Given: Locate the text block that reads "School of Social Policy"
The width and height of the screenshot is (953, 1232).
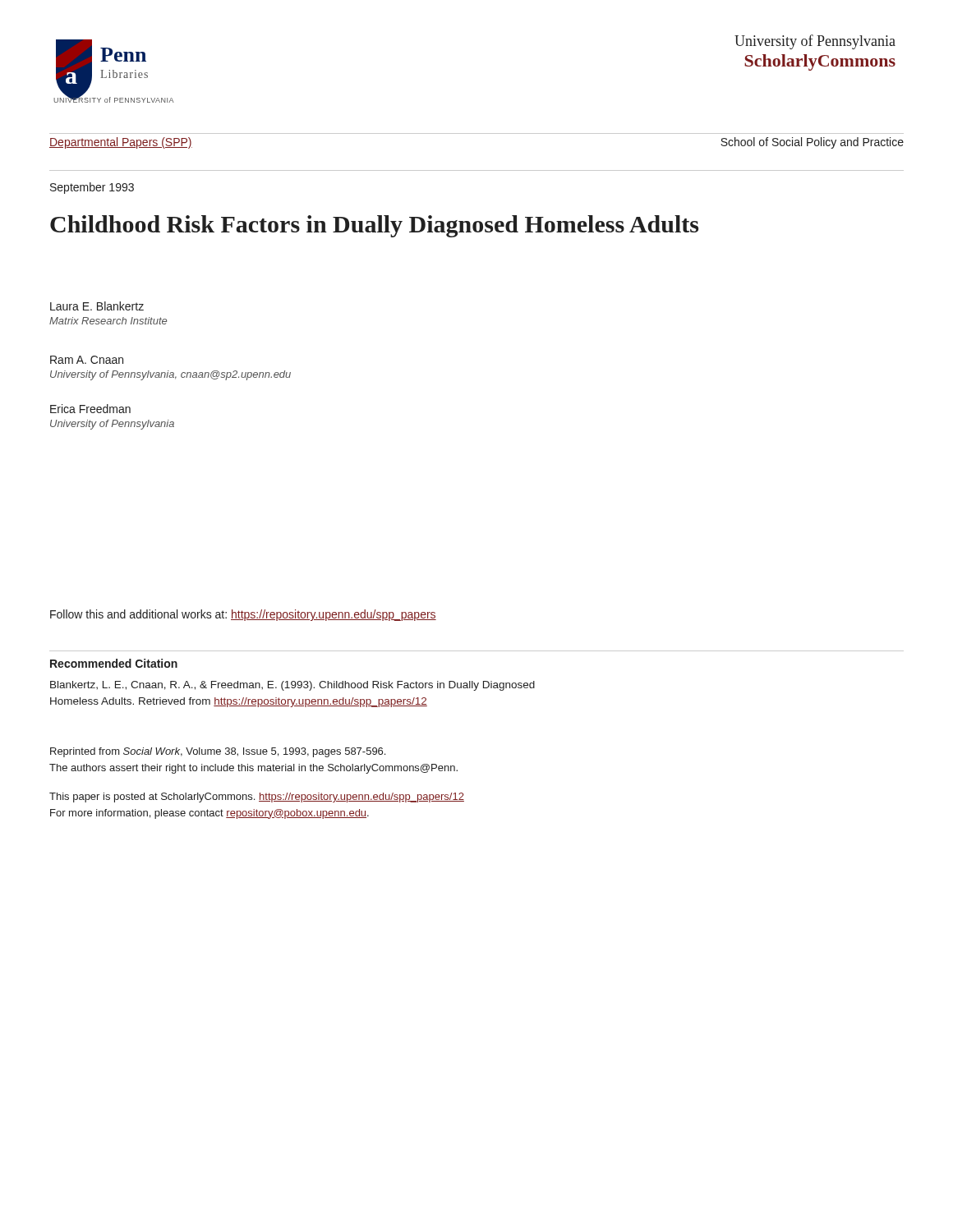Looking at the screenshot, I should click(812, 142).
